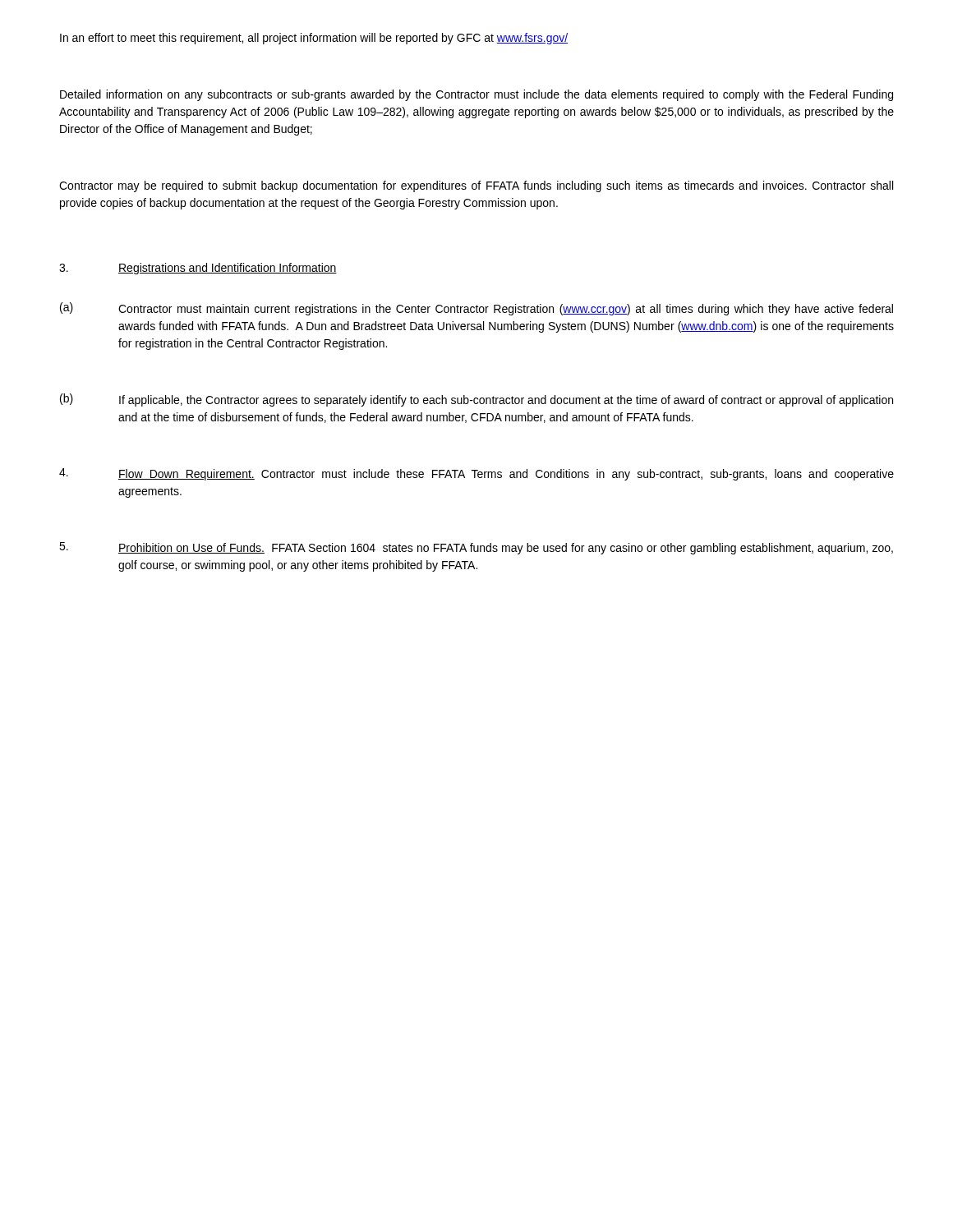Point to "3. Registrations and Identification Information"
The image size is (953, 1232).
pos(198,268)
